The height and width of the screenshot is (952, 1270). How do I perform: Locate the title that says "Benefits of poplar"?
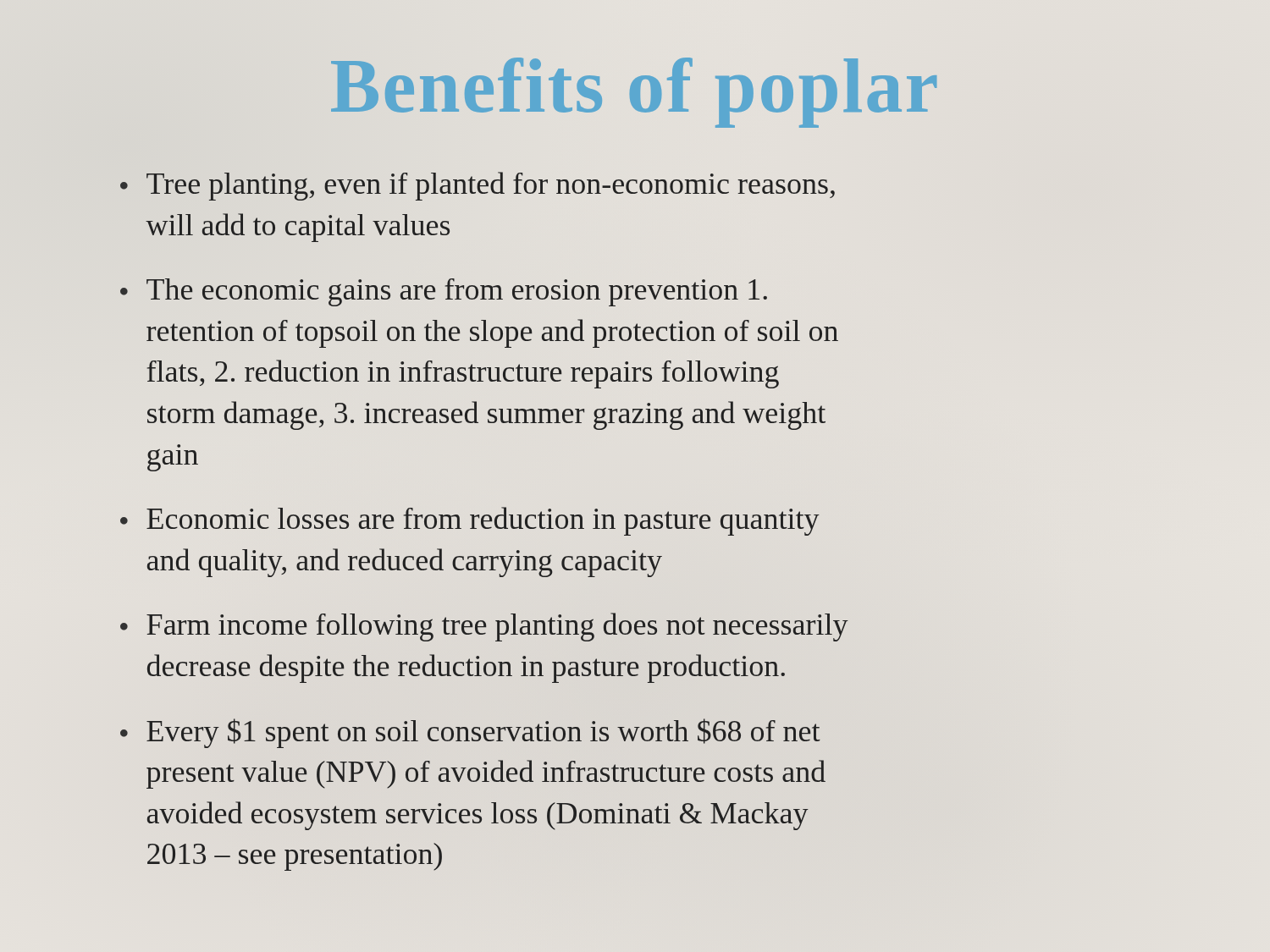point(635,86)
